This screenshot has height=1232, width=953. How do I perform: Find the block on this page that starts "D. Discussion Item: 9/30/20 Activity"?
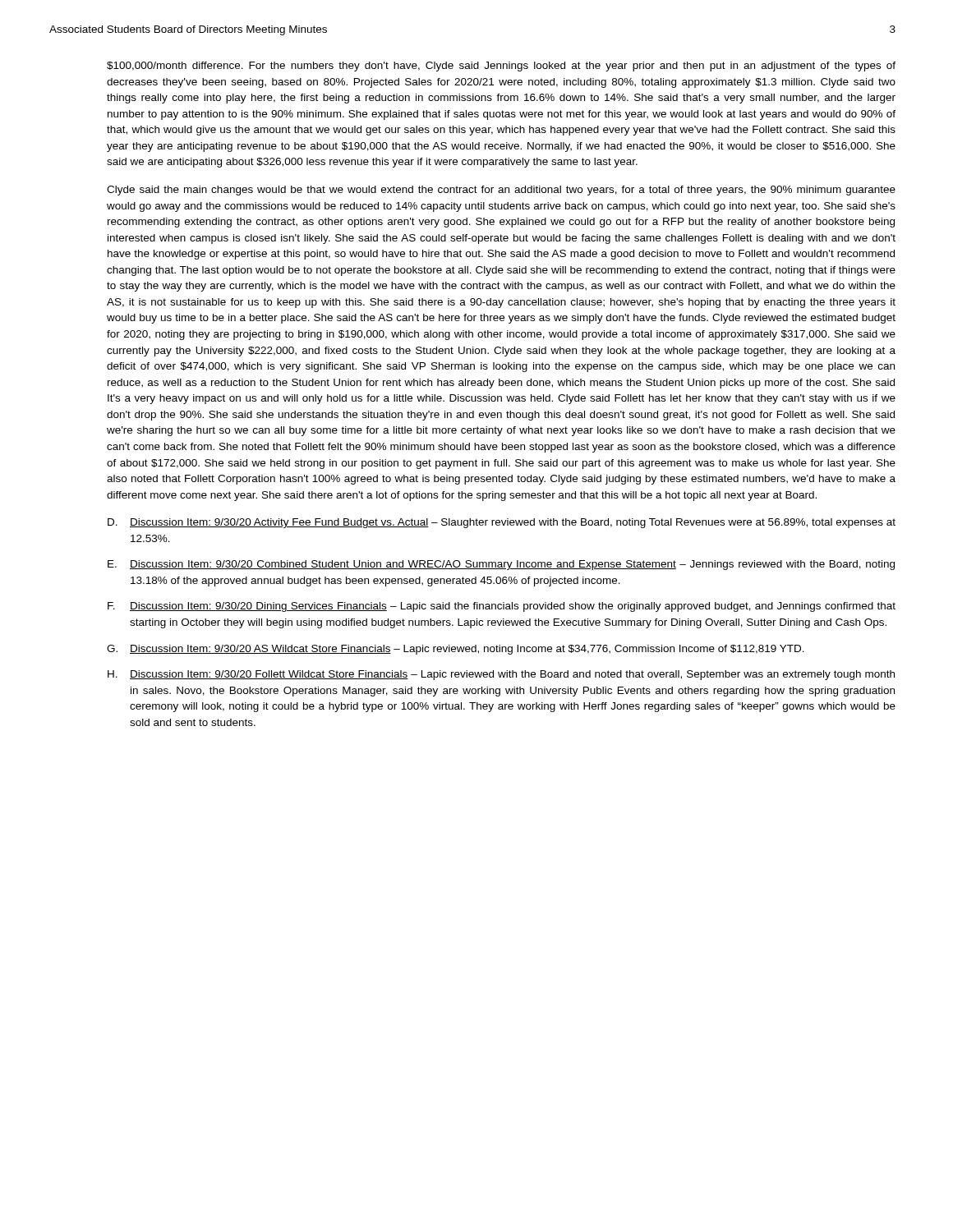pos(501,530)
